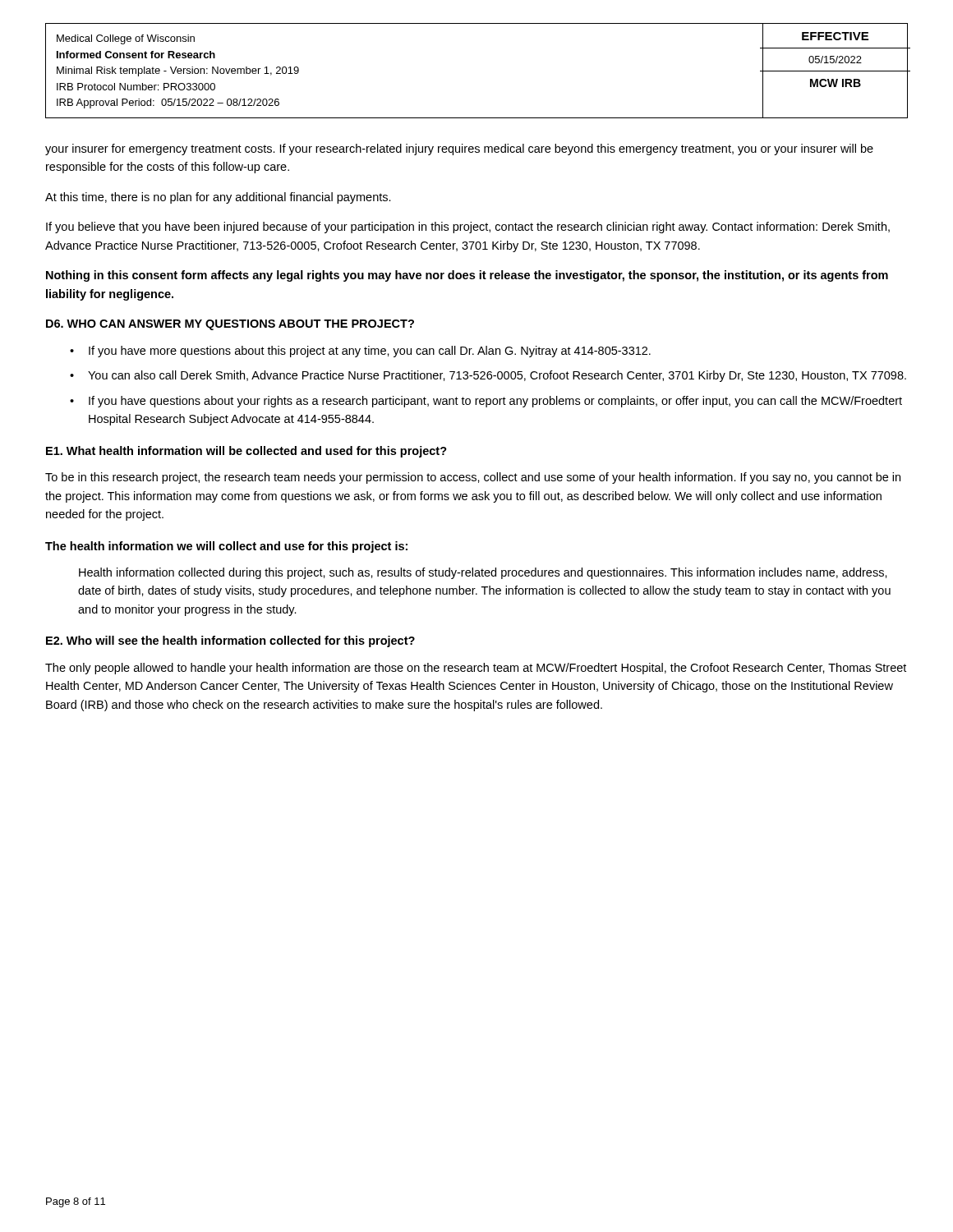Find the text block that says "To be in this"
The image size is (953, 1232).
[x=473, y=496]
